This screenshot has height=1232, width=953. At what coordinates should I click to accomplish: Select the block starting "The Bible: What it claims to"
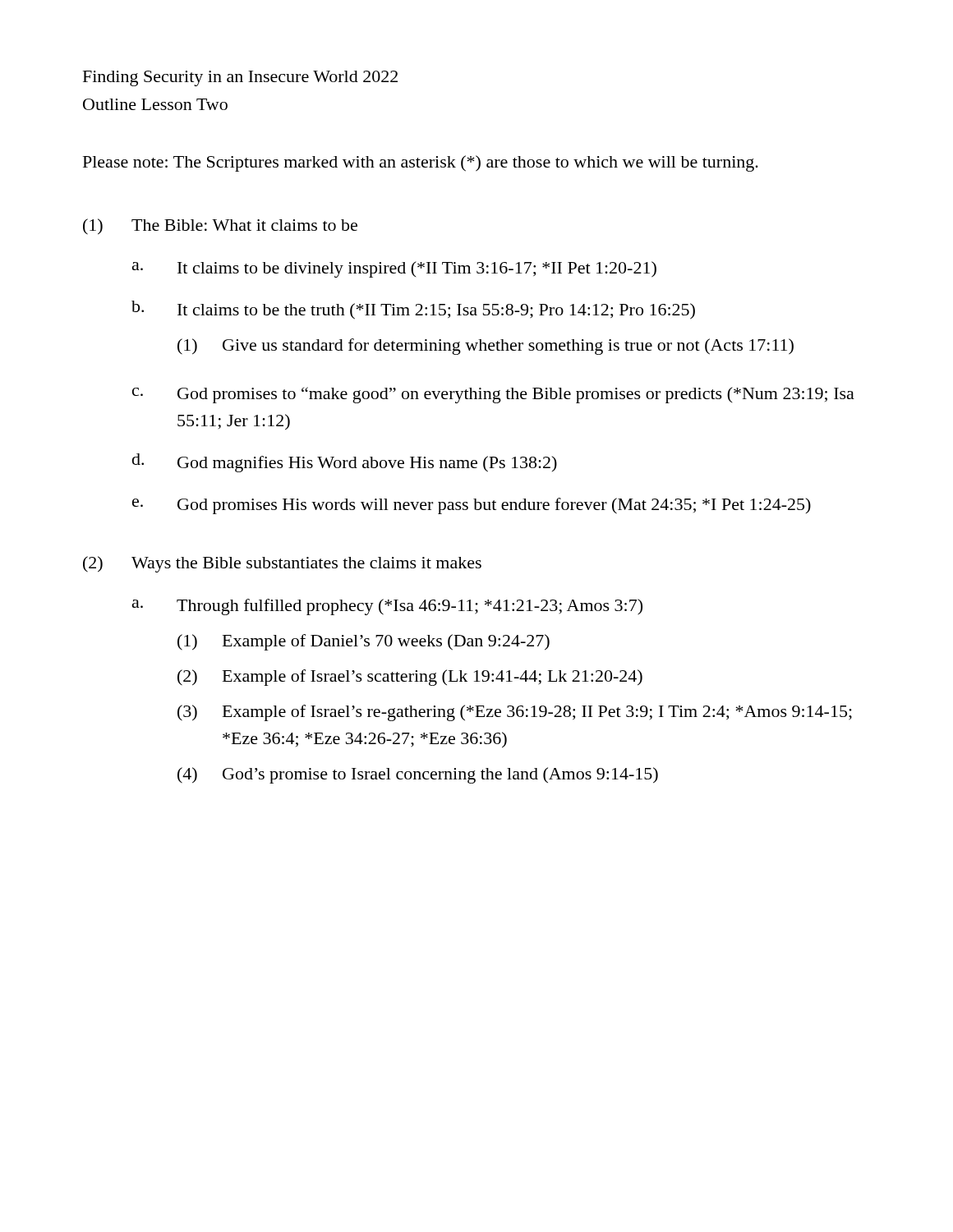(245, 225)
